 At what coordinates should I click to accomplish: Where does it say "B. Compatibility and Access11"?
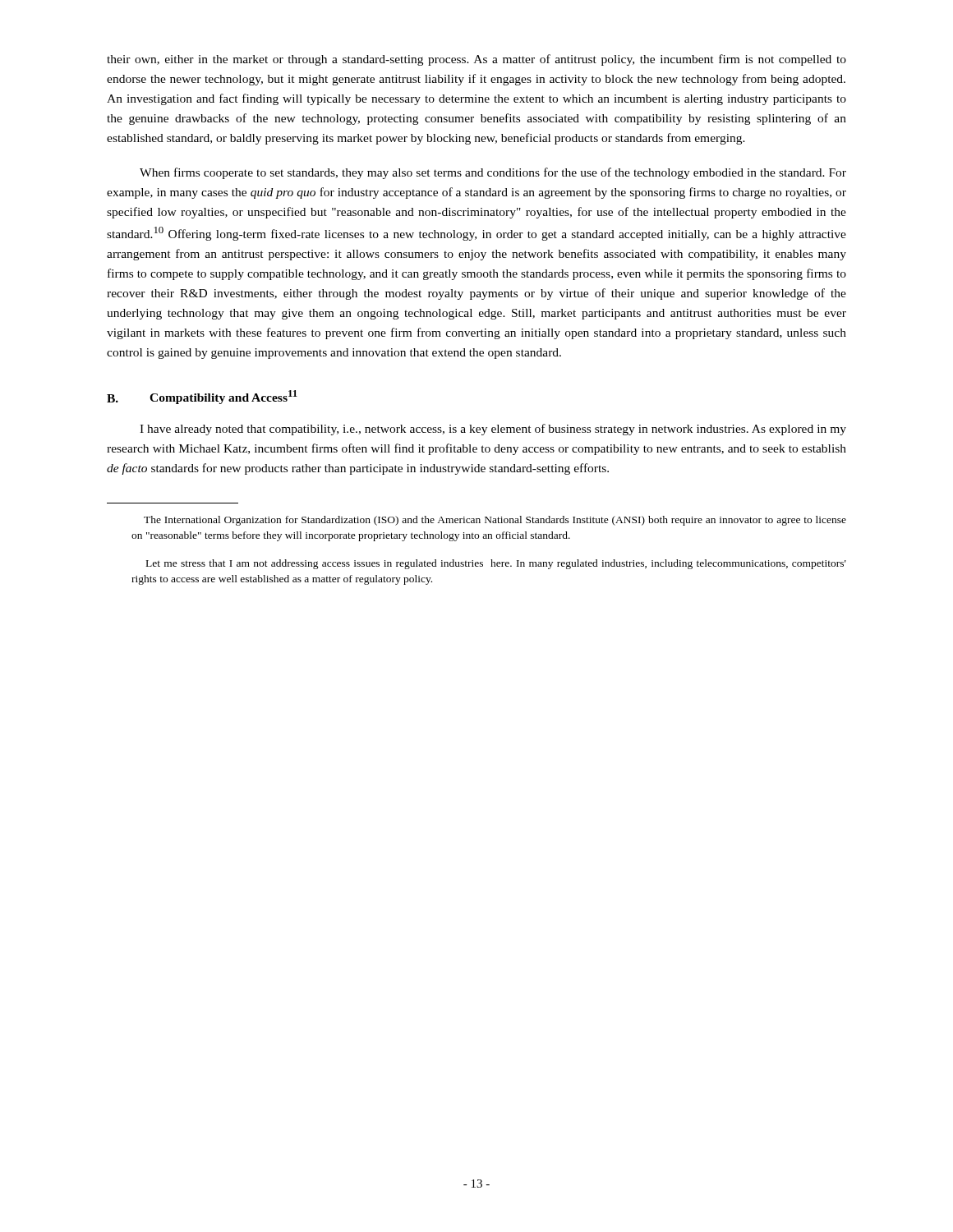(x=202, y=396)
